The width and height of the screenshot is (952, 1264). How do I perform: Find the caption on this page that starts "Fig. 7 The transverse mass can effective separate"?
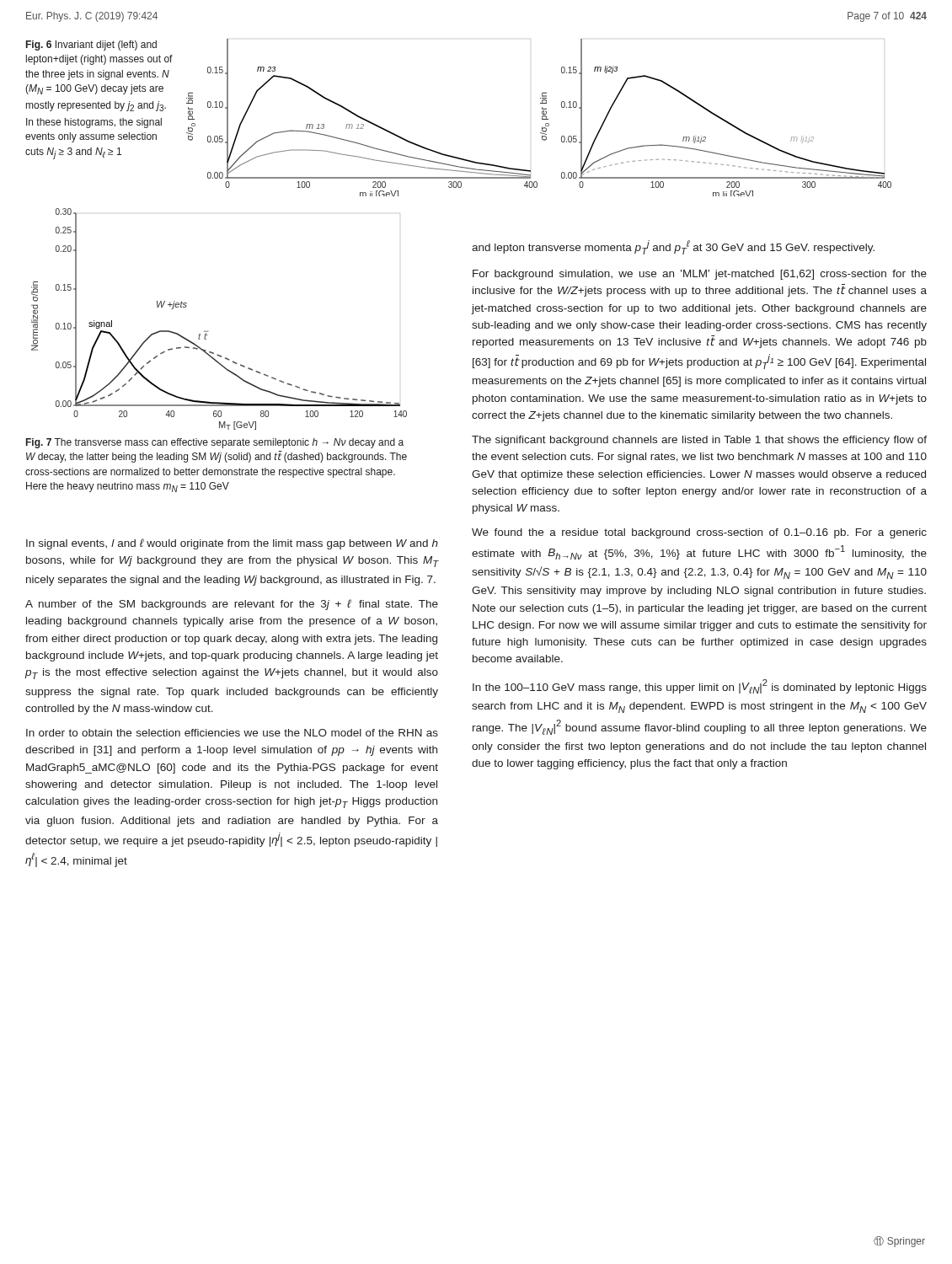click(216, 465)
